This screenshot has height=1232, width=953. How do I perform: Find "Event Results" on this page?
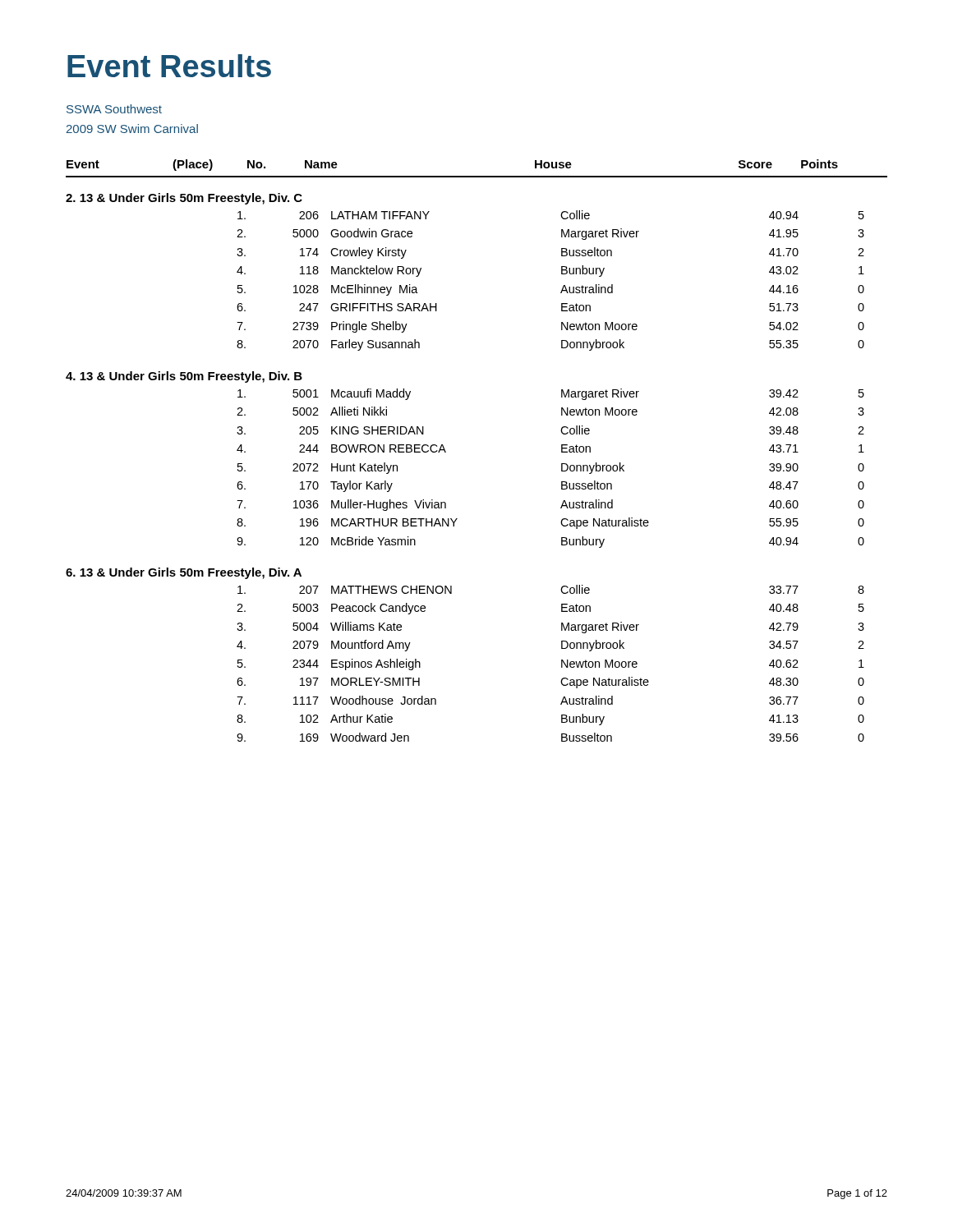tap(169, 67)
